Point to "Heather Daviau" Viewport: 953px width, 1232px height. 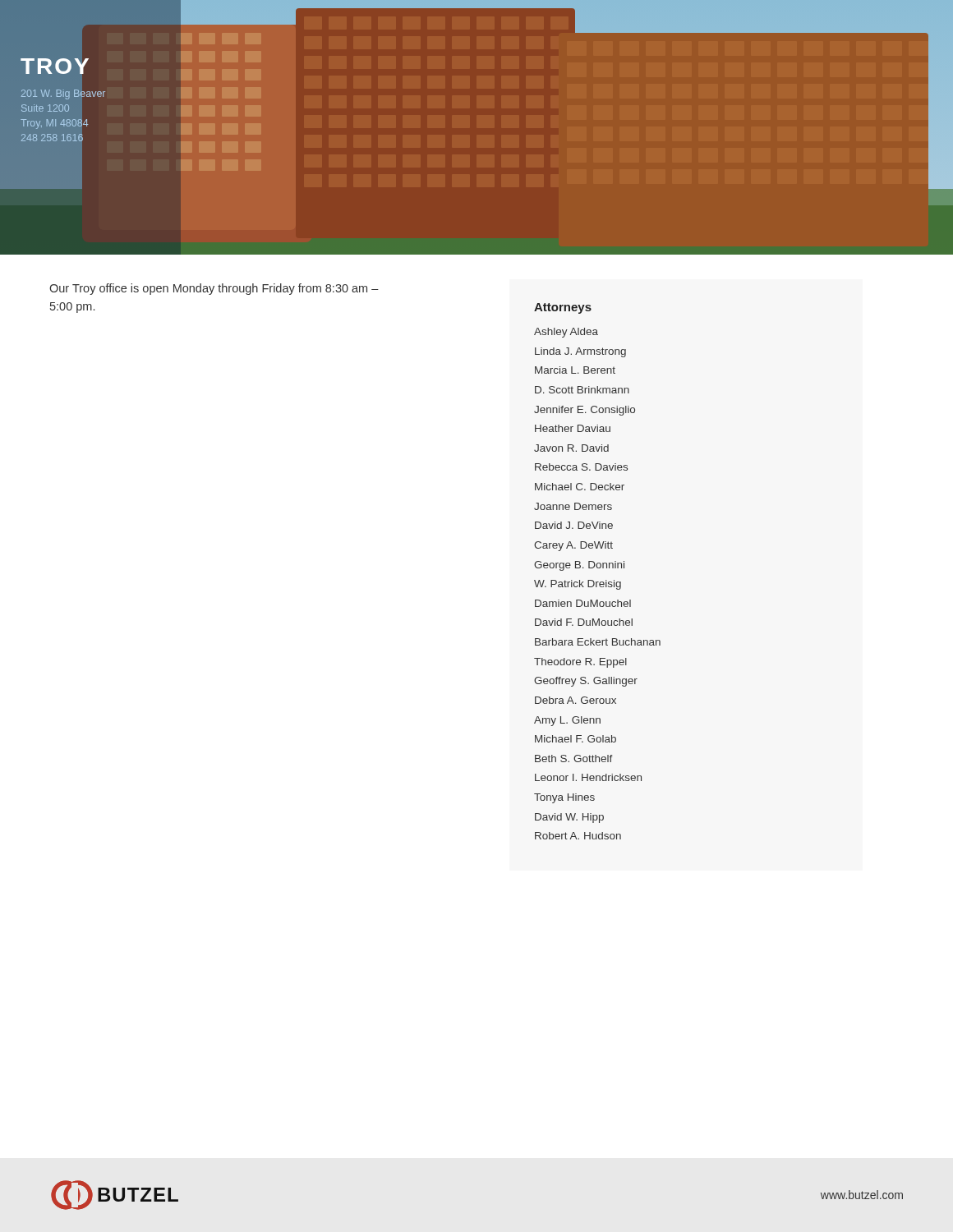pos(573,428)
